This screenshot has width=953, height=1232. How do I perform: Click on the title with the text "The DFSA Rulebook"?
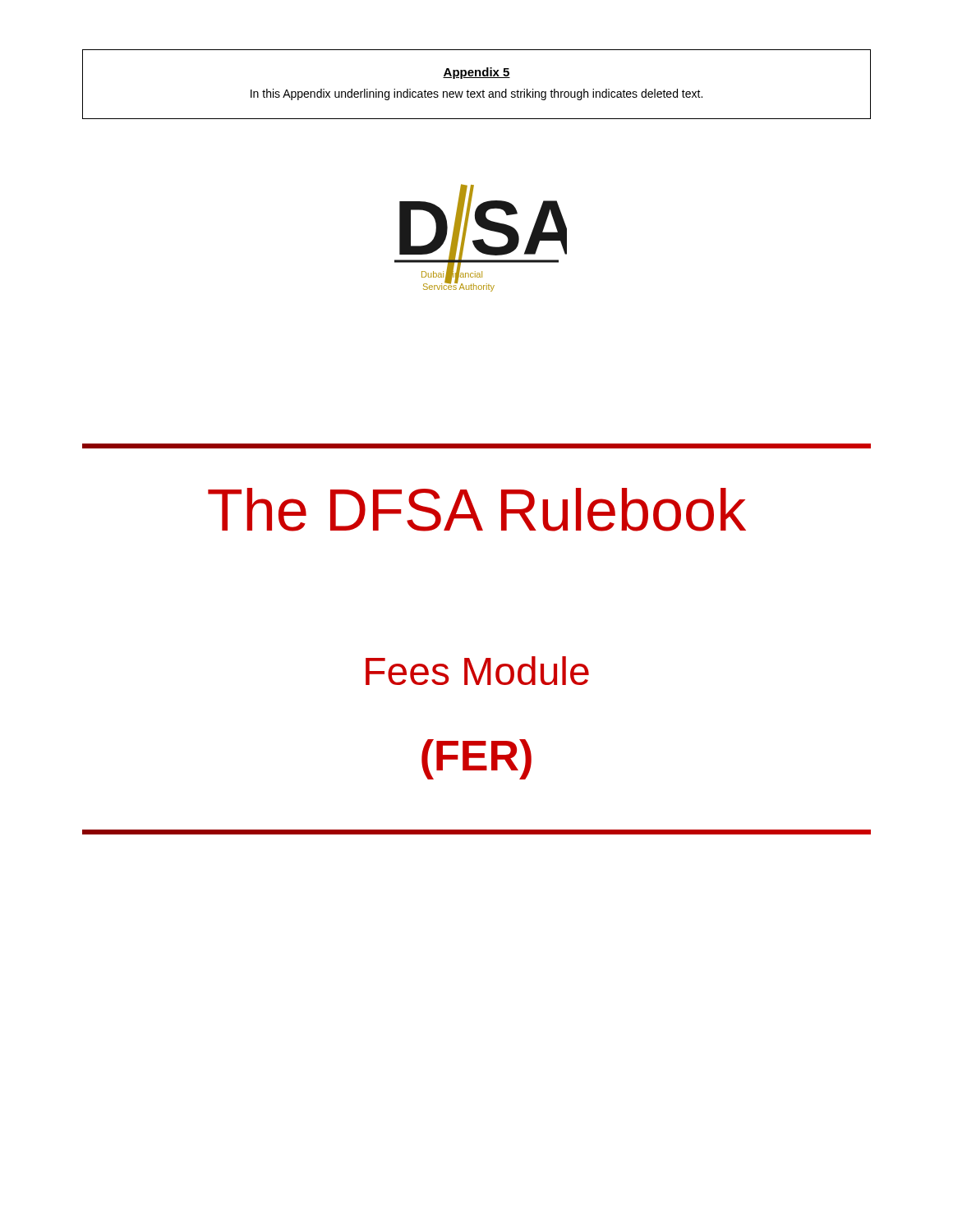tap(476, 510)
